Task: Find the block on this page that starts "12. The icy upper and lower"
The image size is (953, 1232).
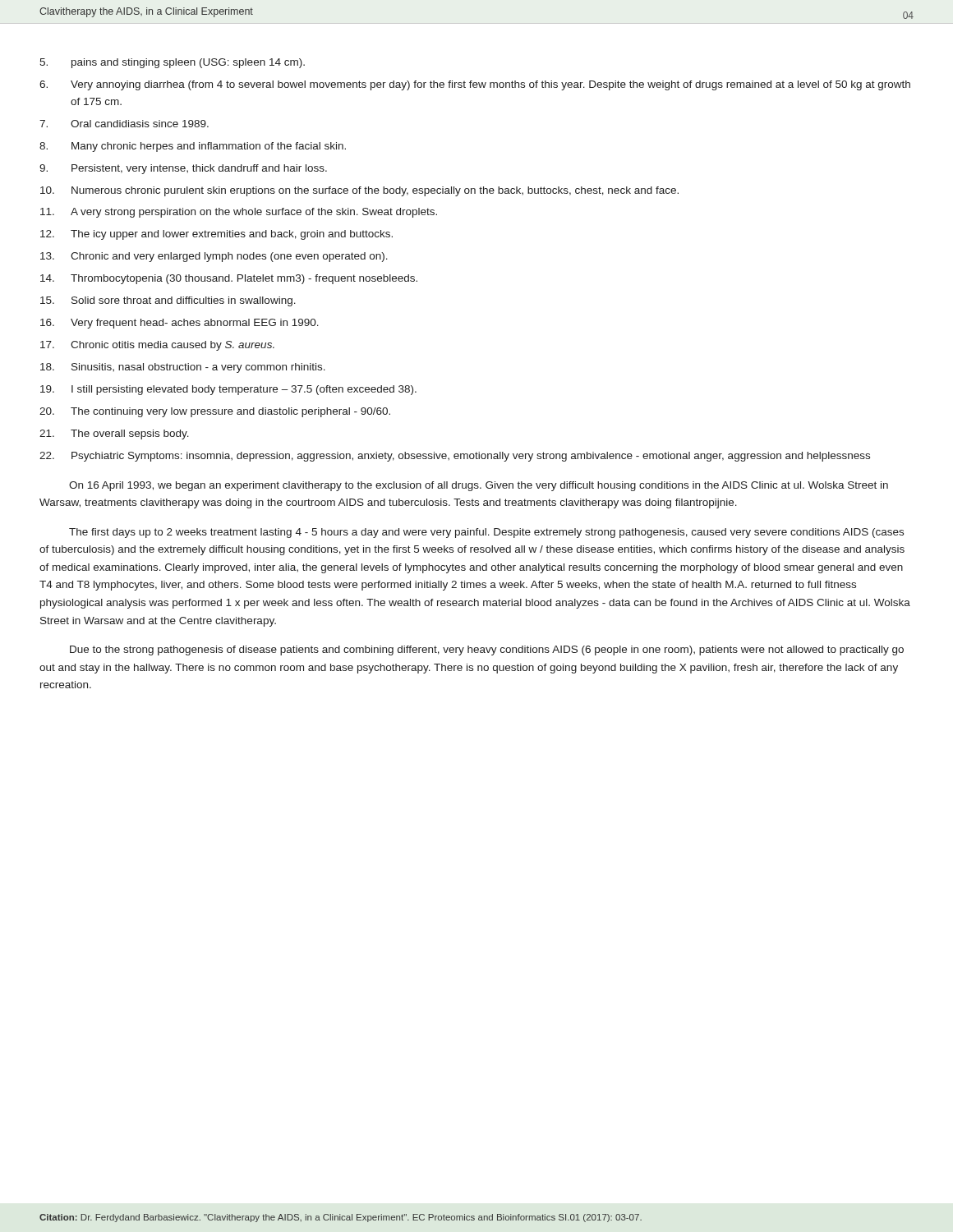Action: (216, 235)
